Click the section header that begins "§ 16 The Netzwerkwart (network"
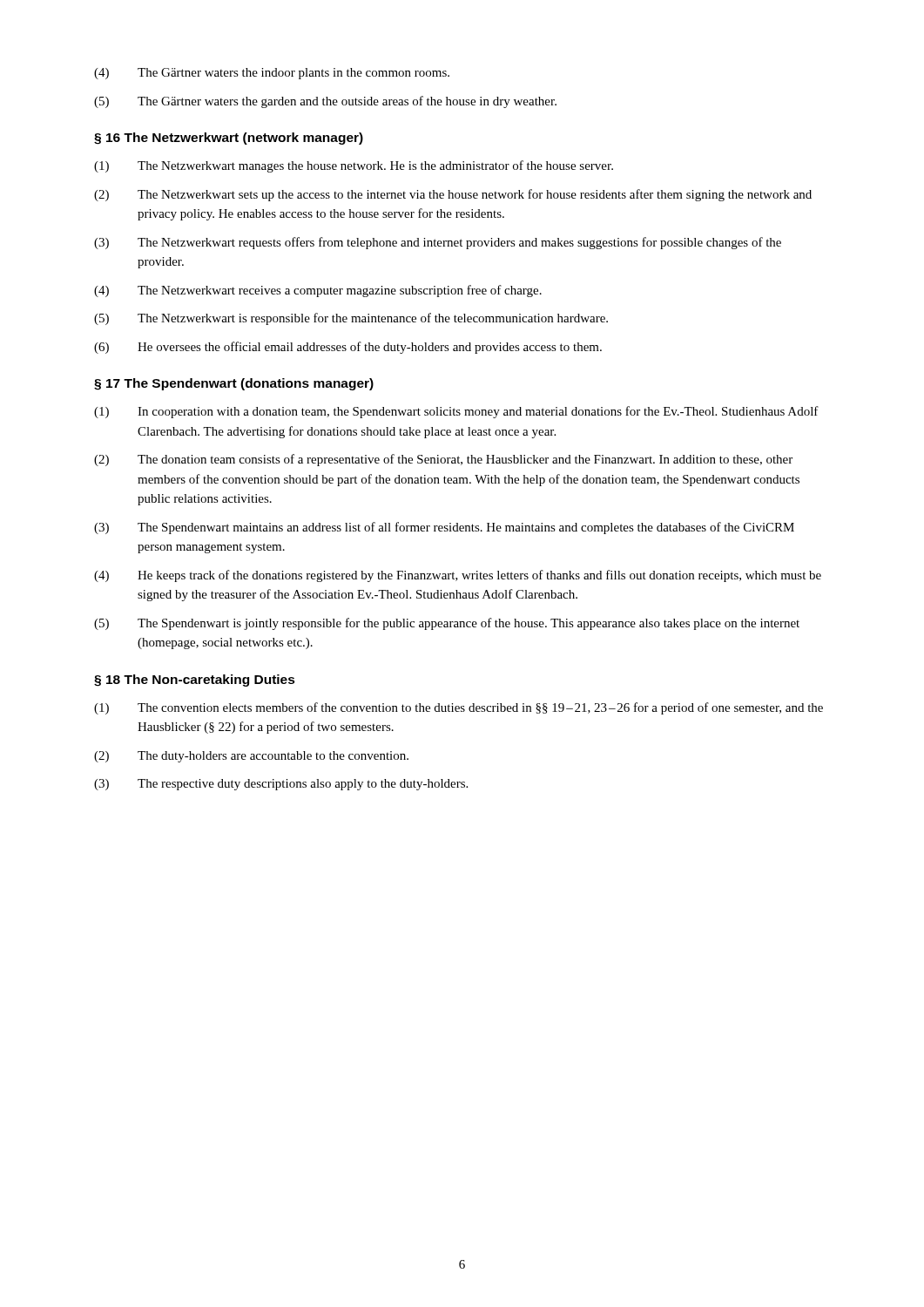Image resolution: width=924 pixels, height=1307 pixels. tap(229, 137)
